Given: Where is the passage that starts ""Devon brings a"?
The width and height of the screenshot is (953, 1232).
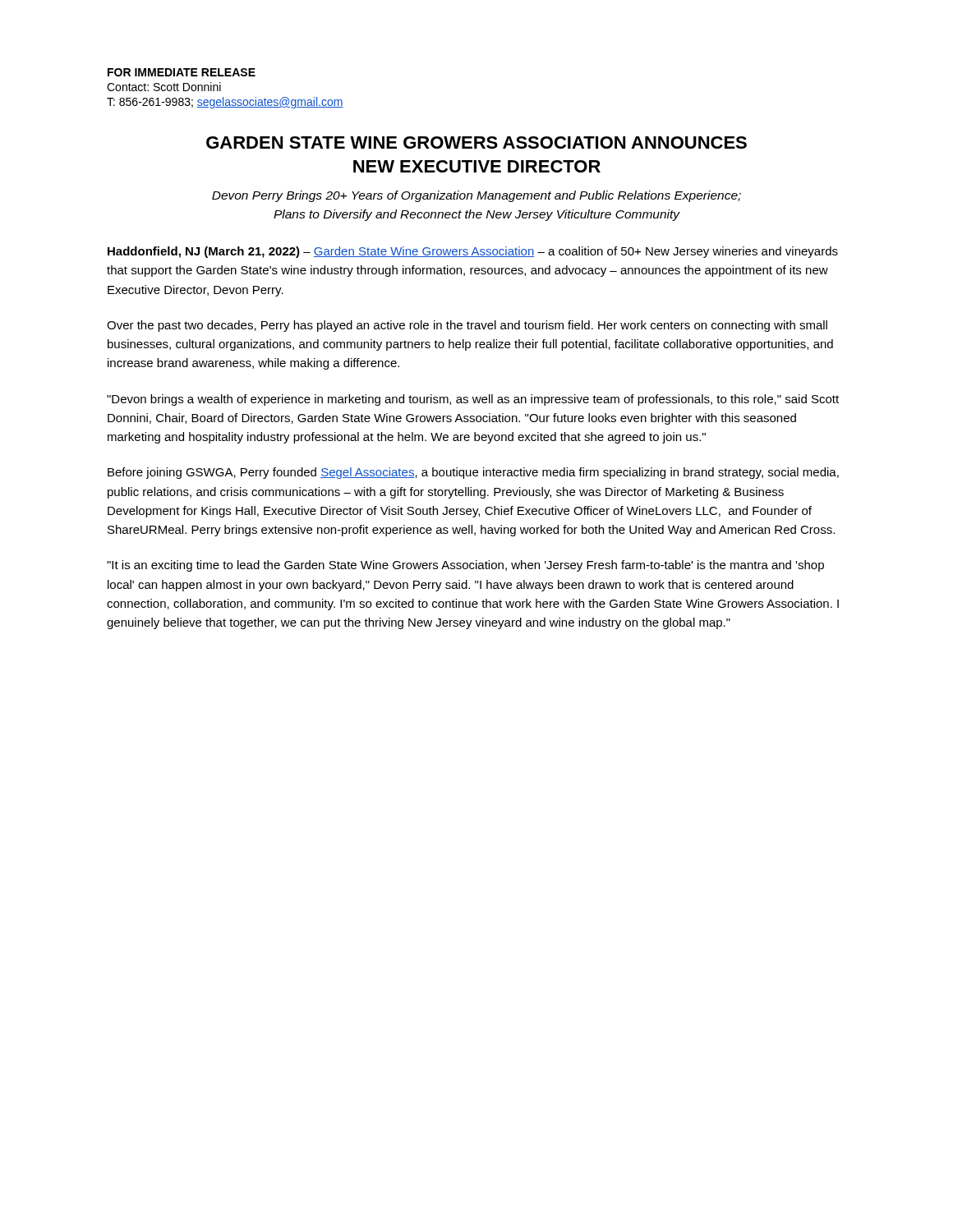Looking at the screenshot, I should (x=473, y=418).
